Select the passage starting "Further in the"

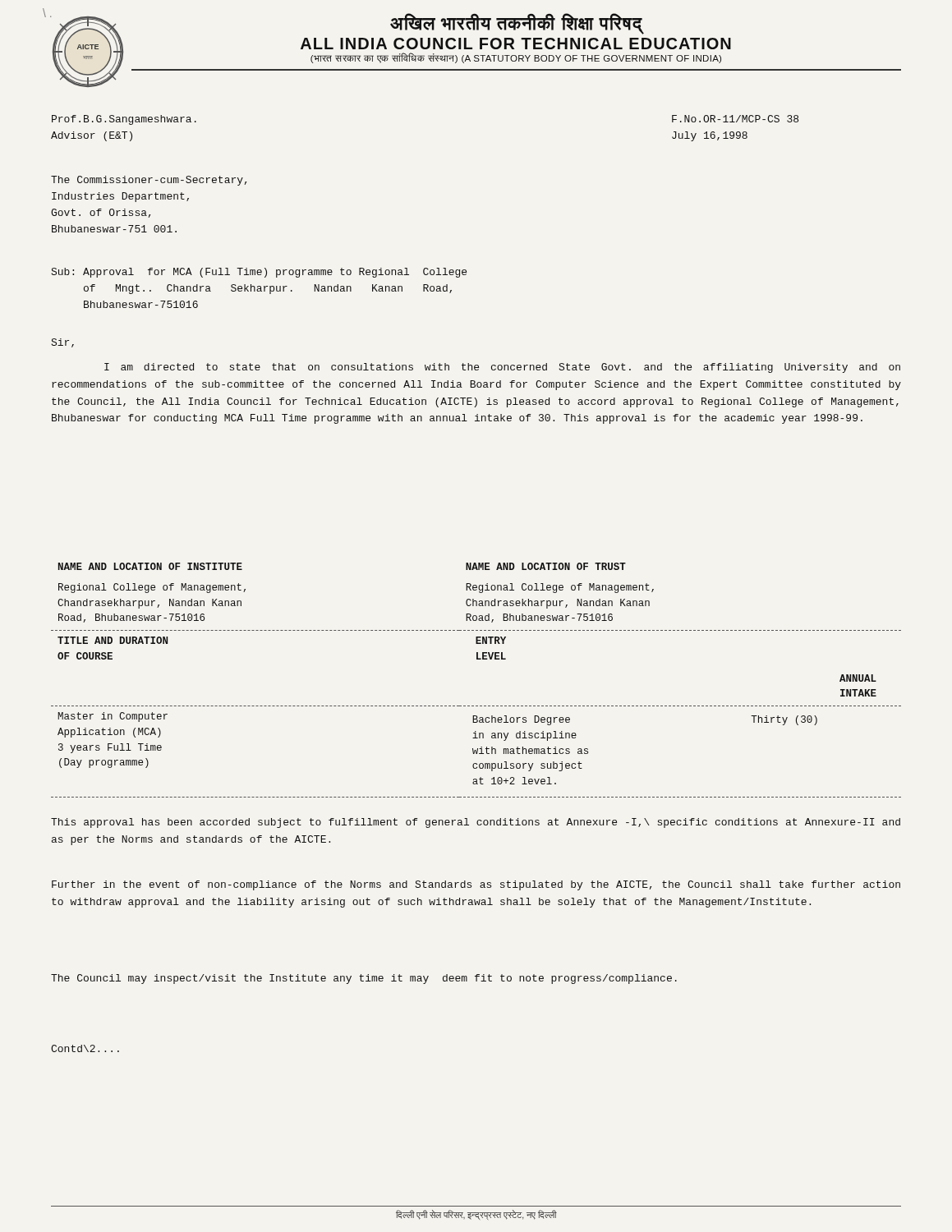(476, 894)
